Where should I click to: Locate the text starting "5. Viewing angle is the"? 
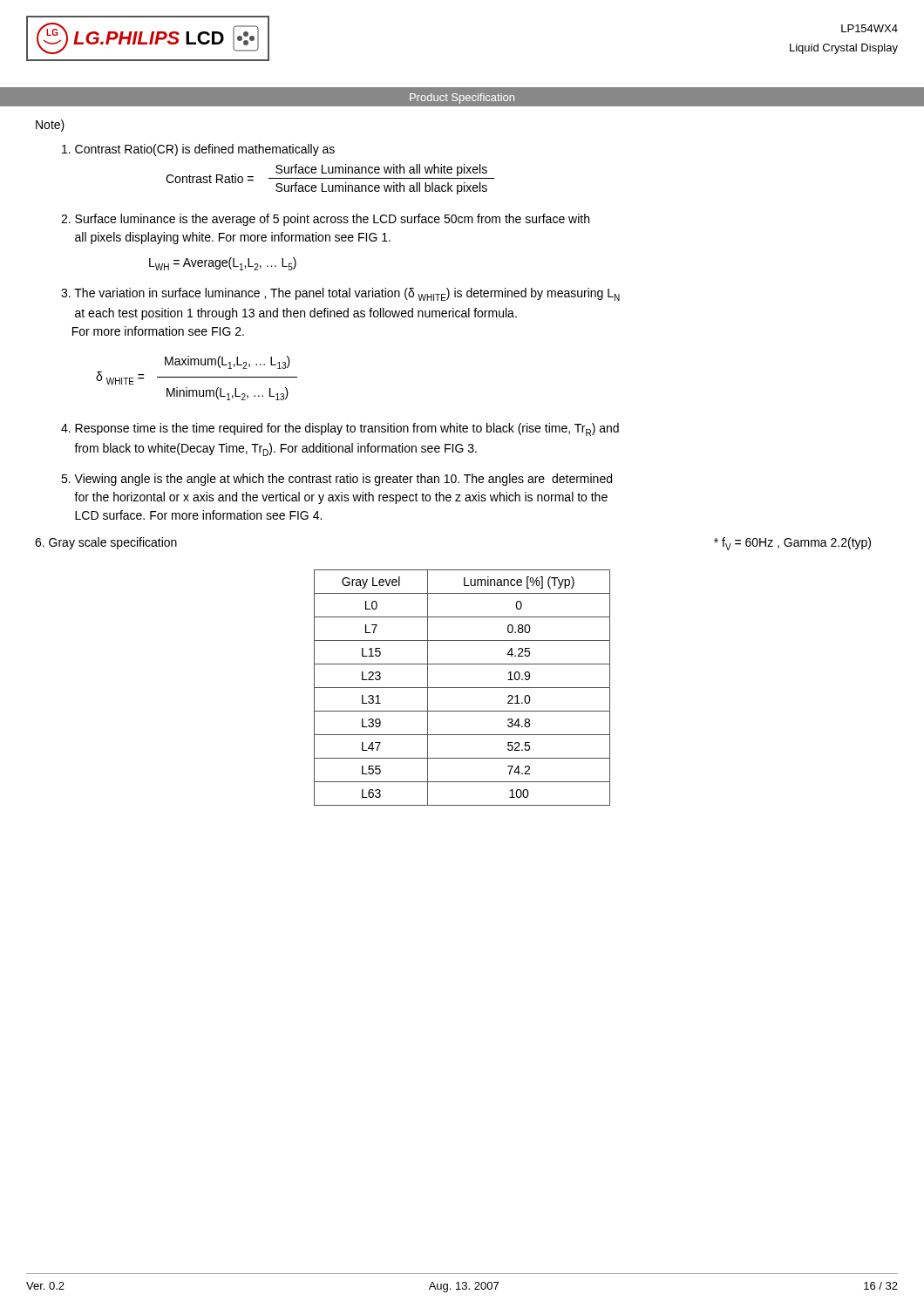(475, 497)
